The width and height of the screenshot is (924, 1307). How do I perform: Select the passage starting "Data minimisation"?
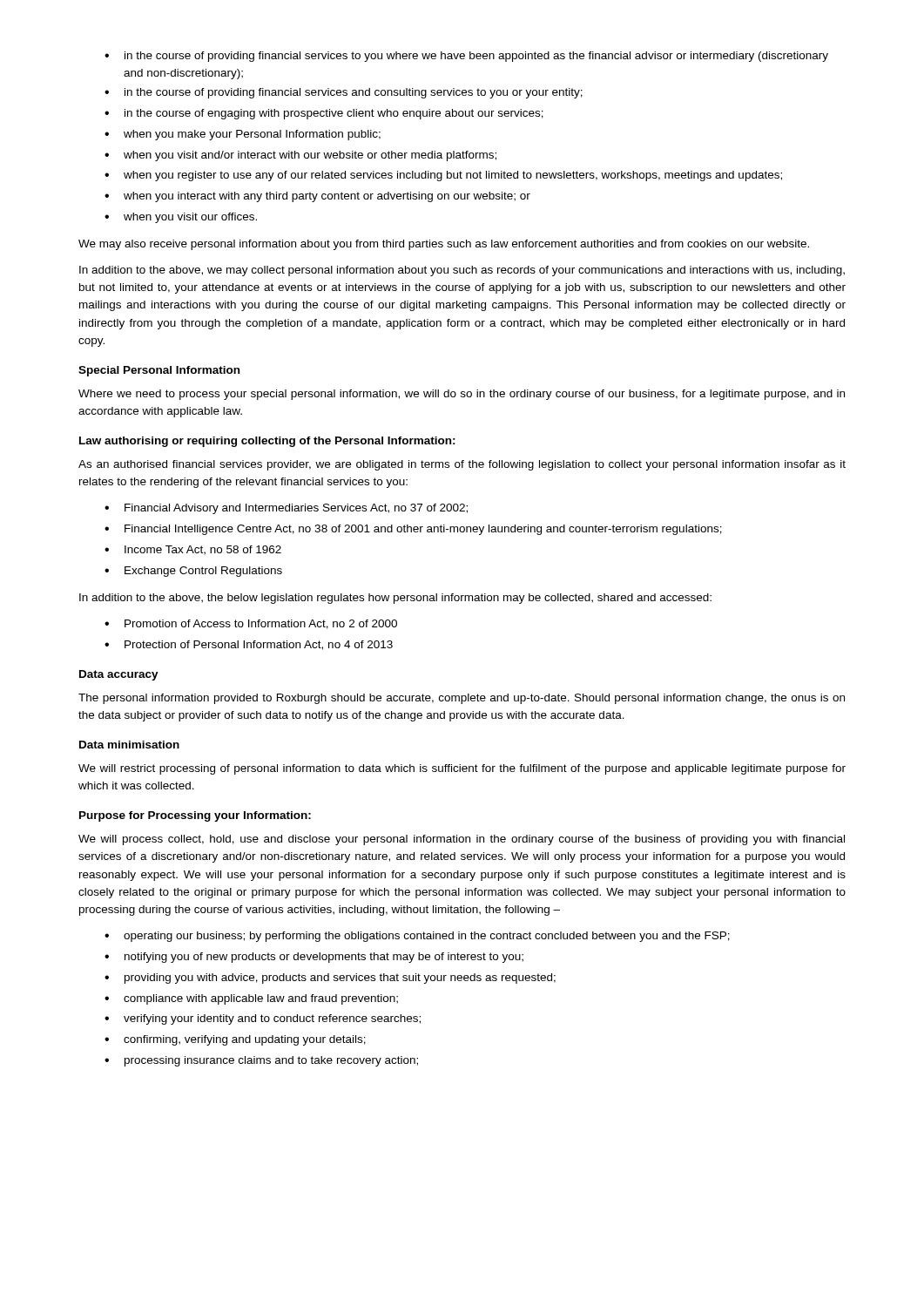(129, 745)
